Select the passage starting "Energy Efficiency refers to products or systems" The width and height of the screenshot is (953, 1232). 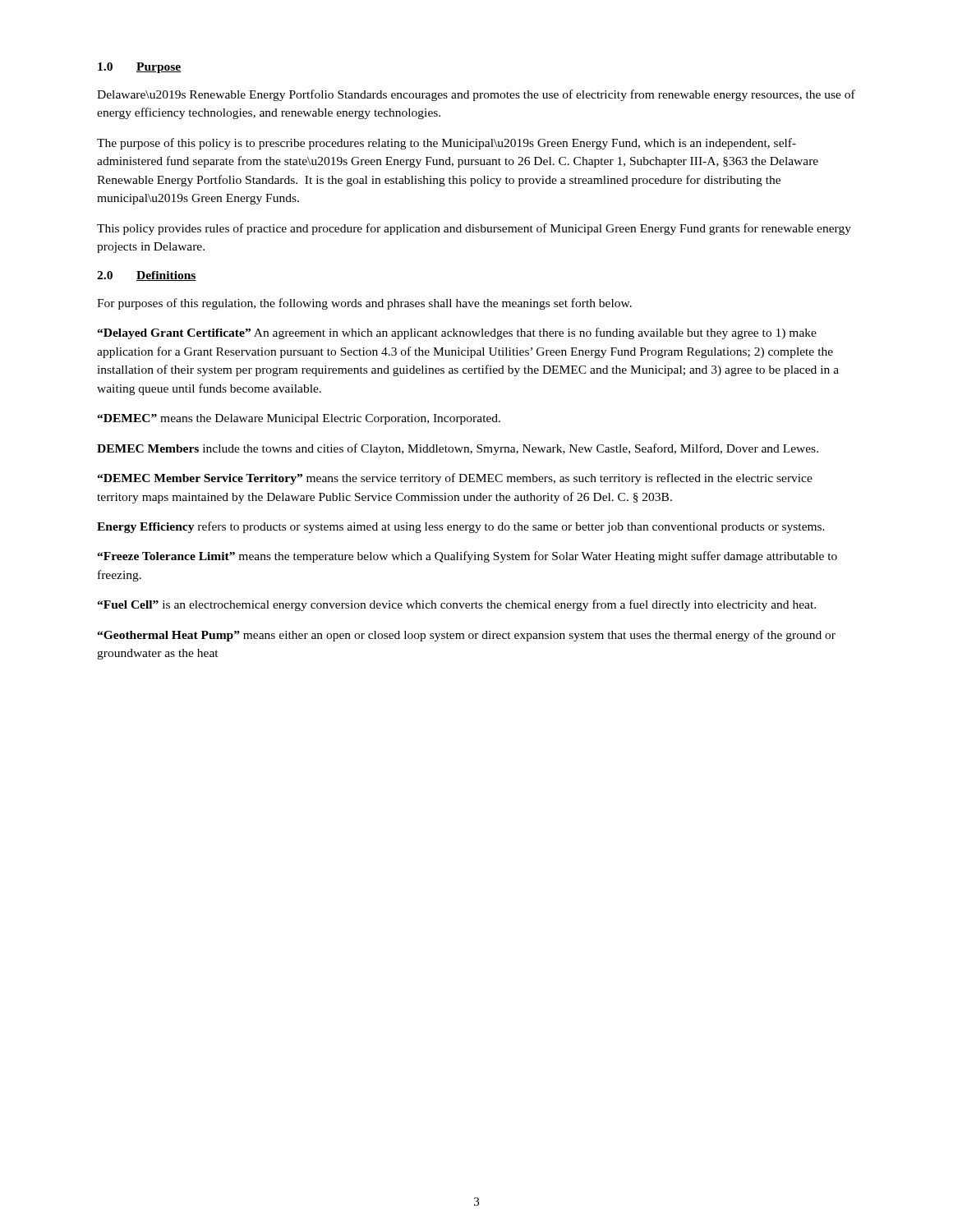point(476,527)
